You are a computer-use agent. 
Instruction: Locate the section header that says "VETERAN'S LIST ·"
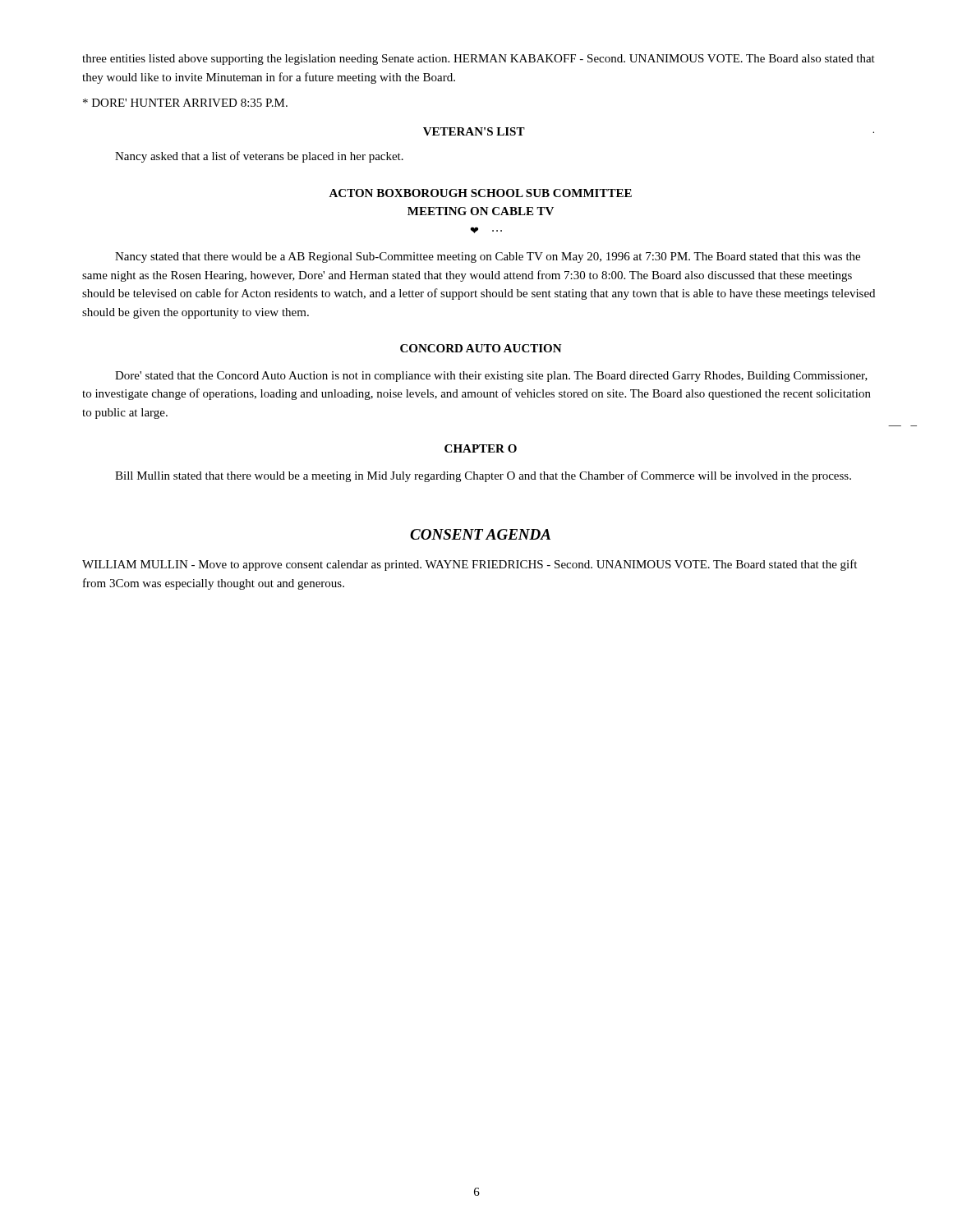click(481, 132)
